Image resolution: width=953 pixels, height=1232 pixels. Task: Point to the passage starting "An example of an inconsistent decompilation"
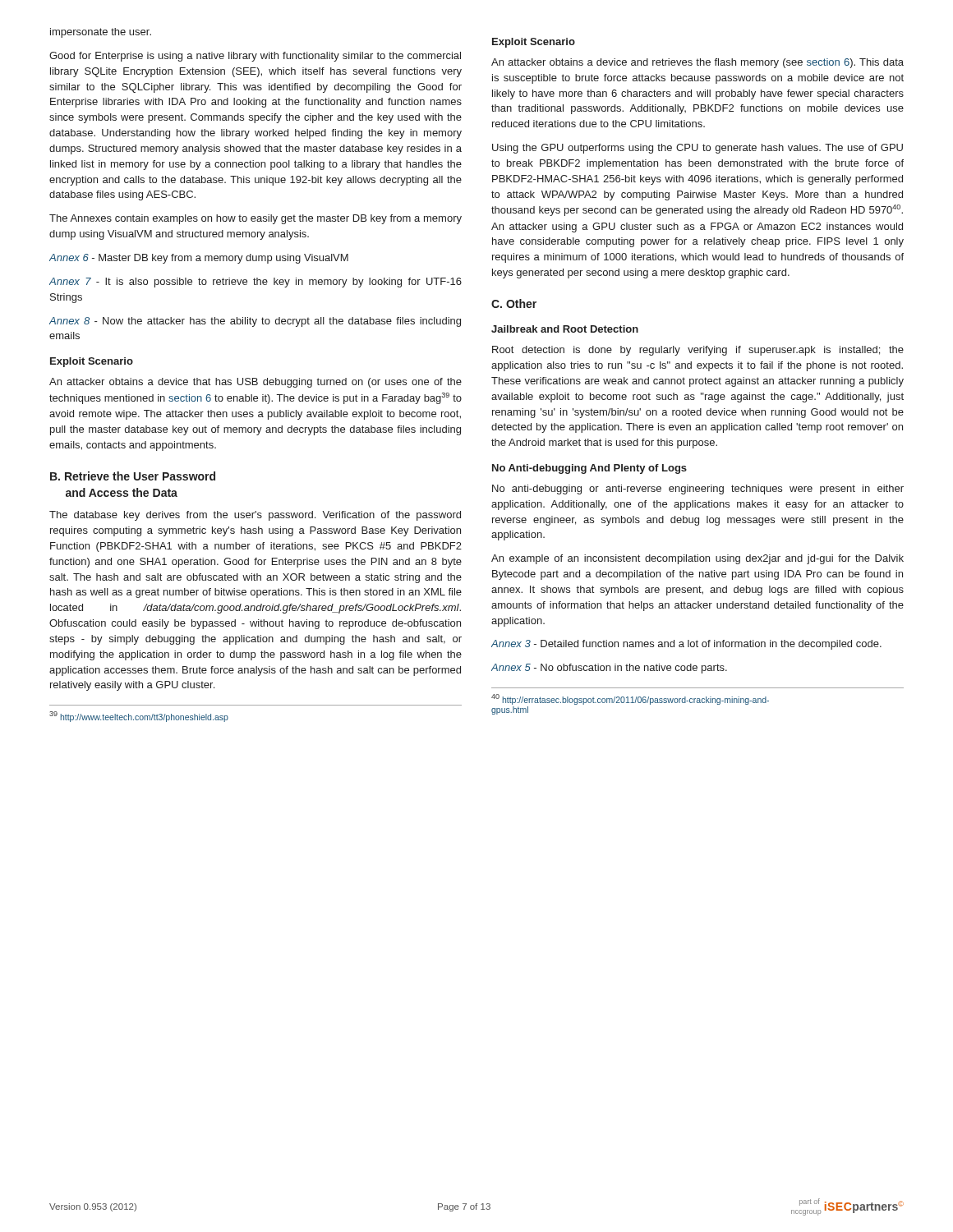point(698,590)
